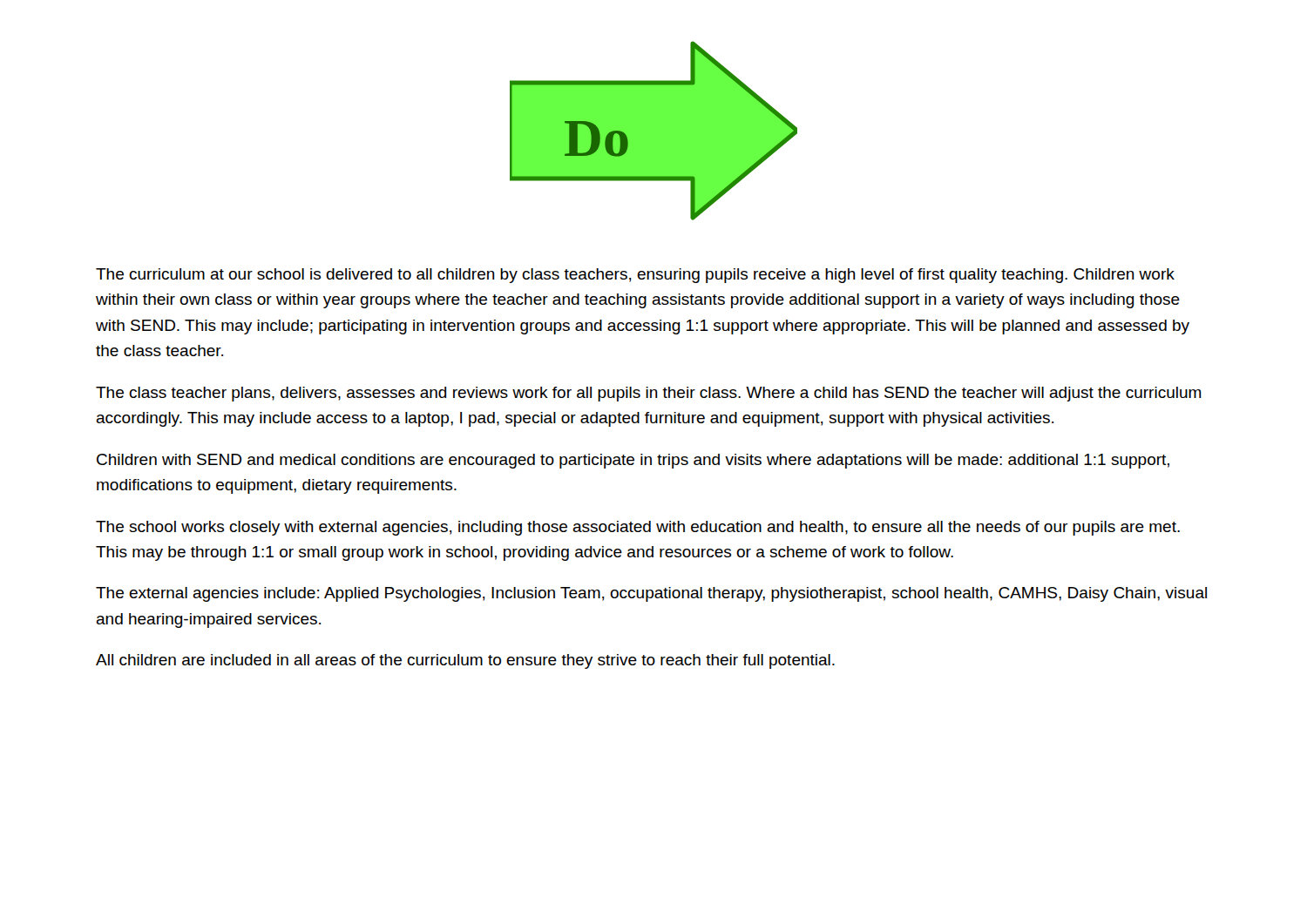Find the text block that reads "The class teacher plans, delivers, assesses and reviews"
1307x924 pixels.
tap(654, 405)
